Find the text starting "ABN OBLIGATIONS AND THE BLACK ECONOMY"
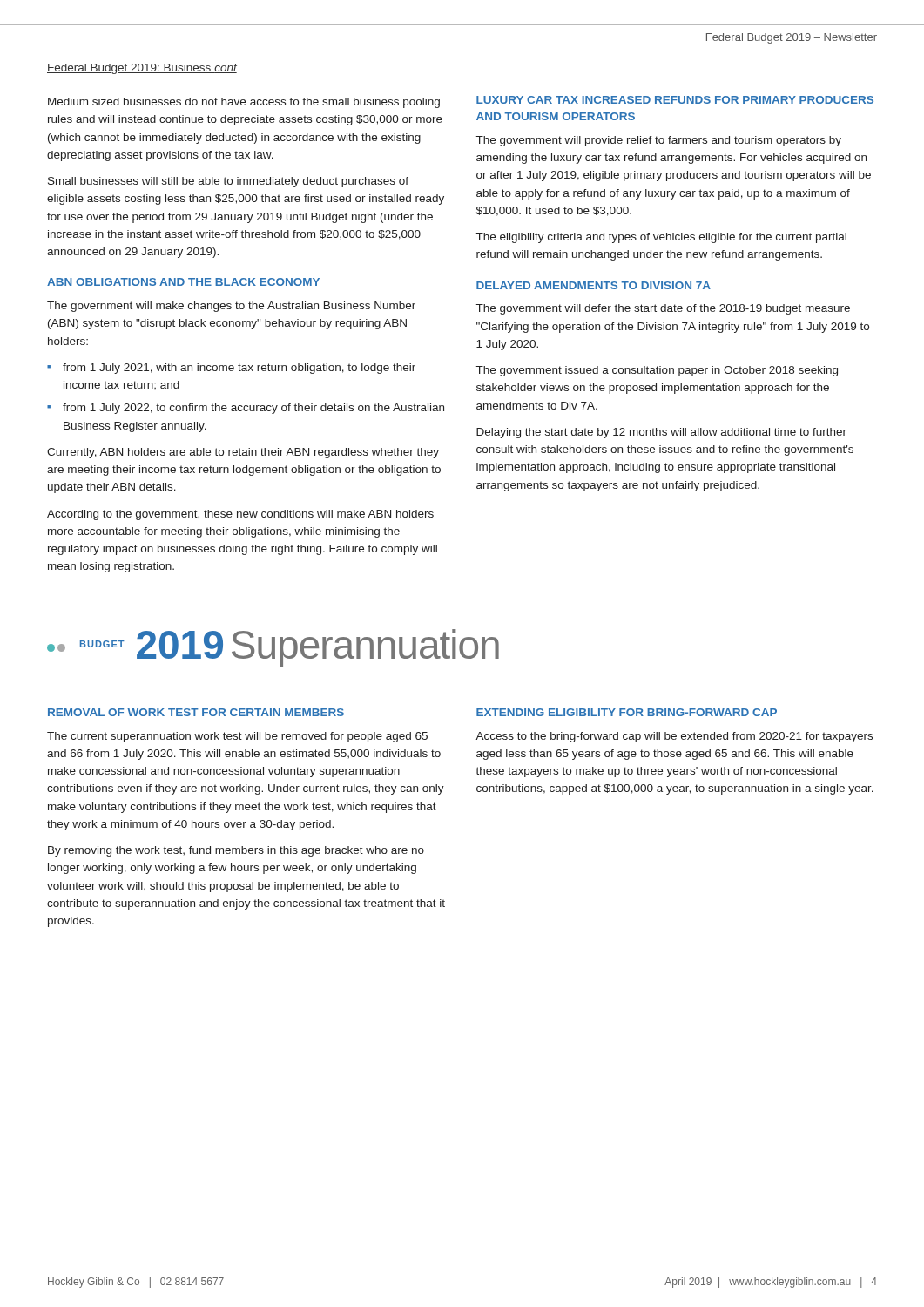The height and width of the screenshot is (1307, 924). click(248, 283)
